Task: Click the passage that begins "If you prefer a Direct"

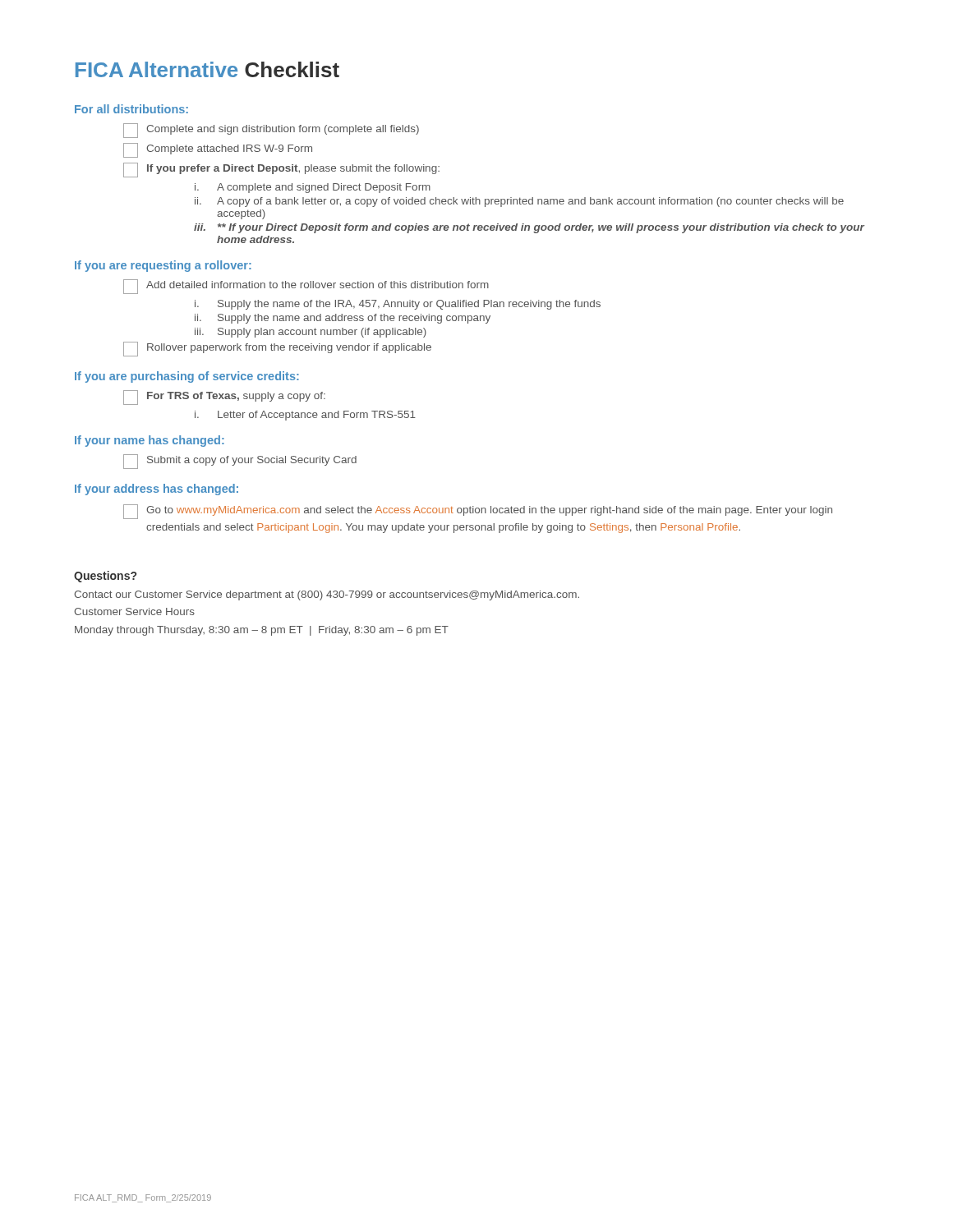Action: click(281, 170)
